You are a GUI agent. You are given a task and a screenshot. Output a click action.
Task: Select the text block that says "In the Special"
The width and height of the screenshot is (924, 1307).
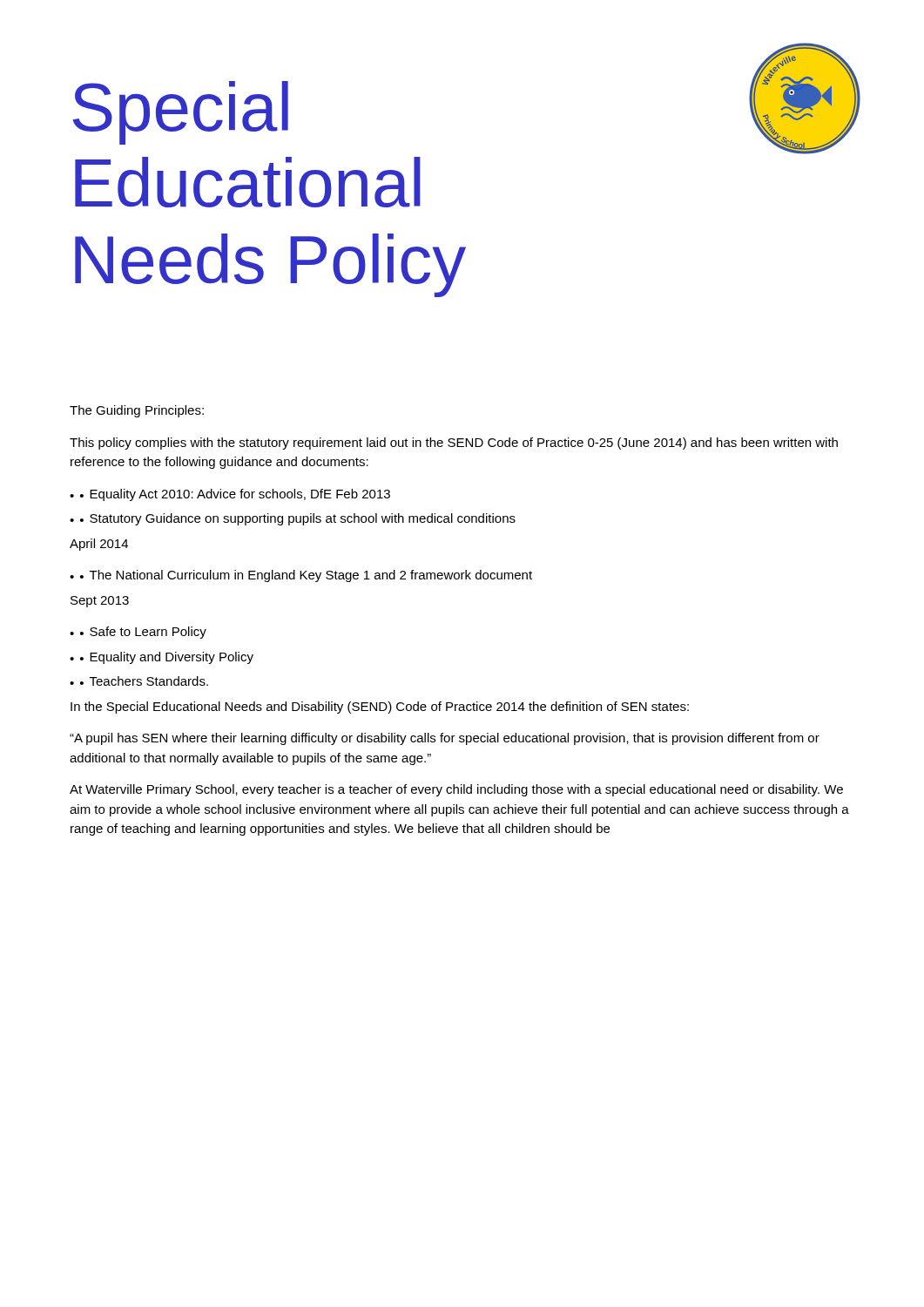point(462,706)
